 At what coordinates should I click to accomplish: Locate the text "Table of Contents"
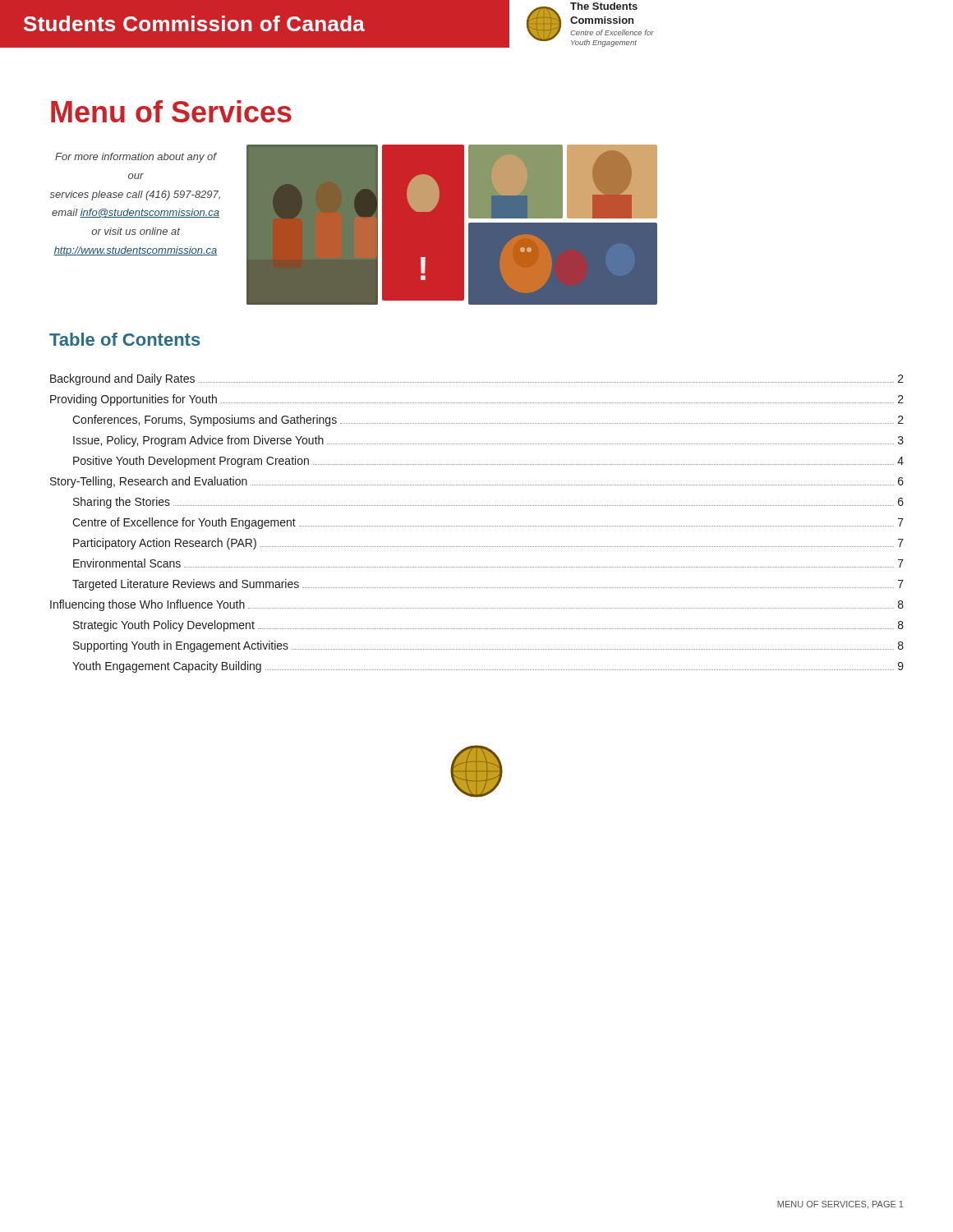125,340
